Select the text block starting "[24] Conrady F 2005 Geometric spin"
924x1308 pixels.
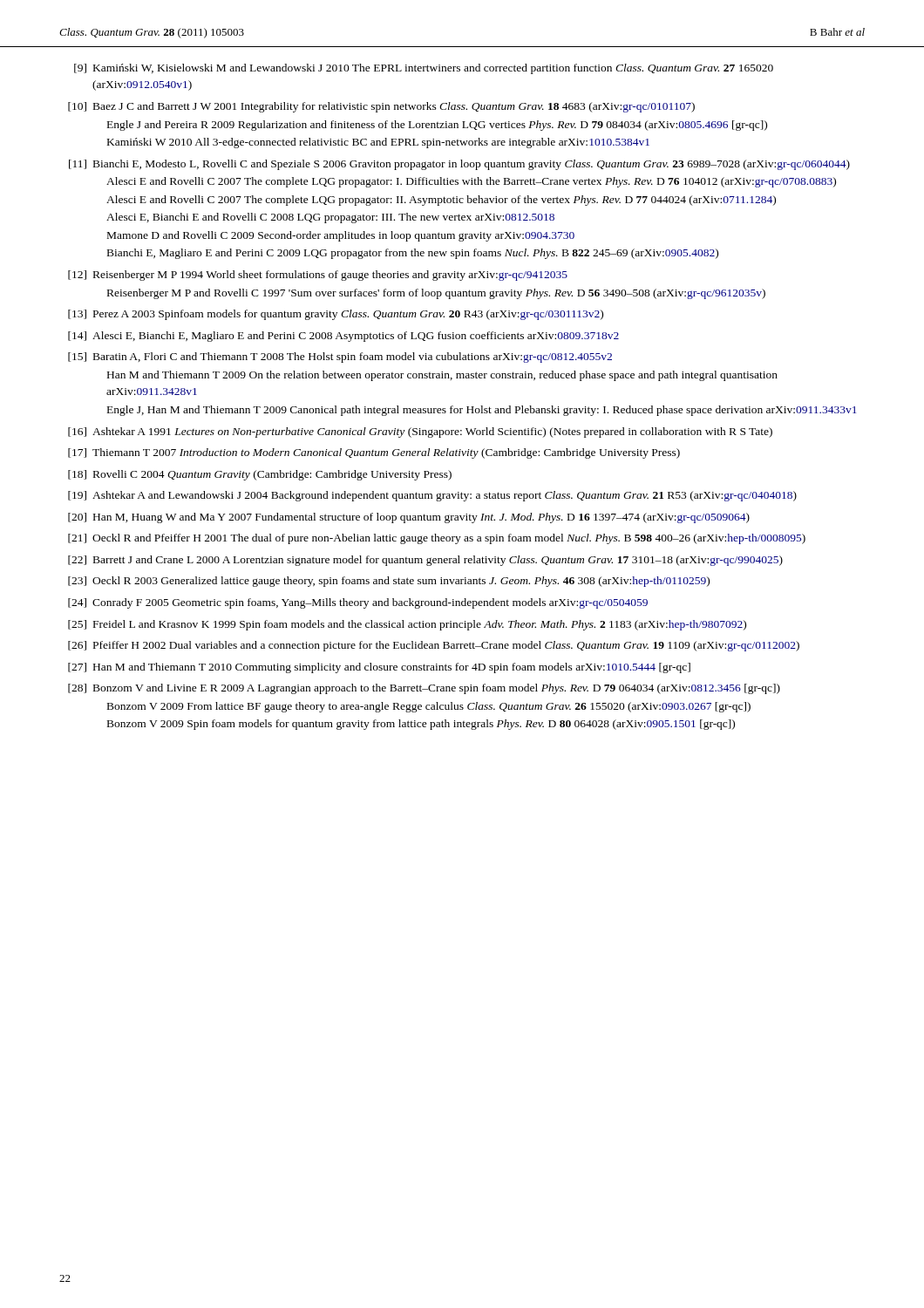pyautogui.click(x=462, y=602)
